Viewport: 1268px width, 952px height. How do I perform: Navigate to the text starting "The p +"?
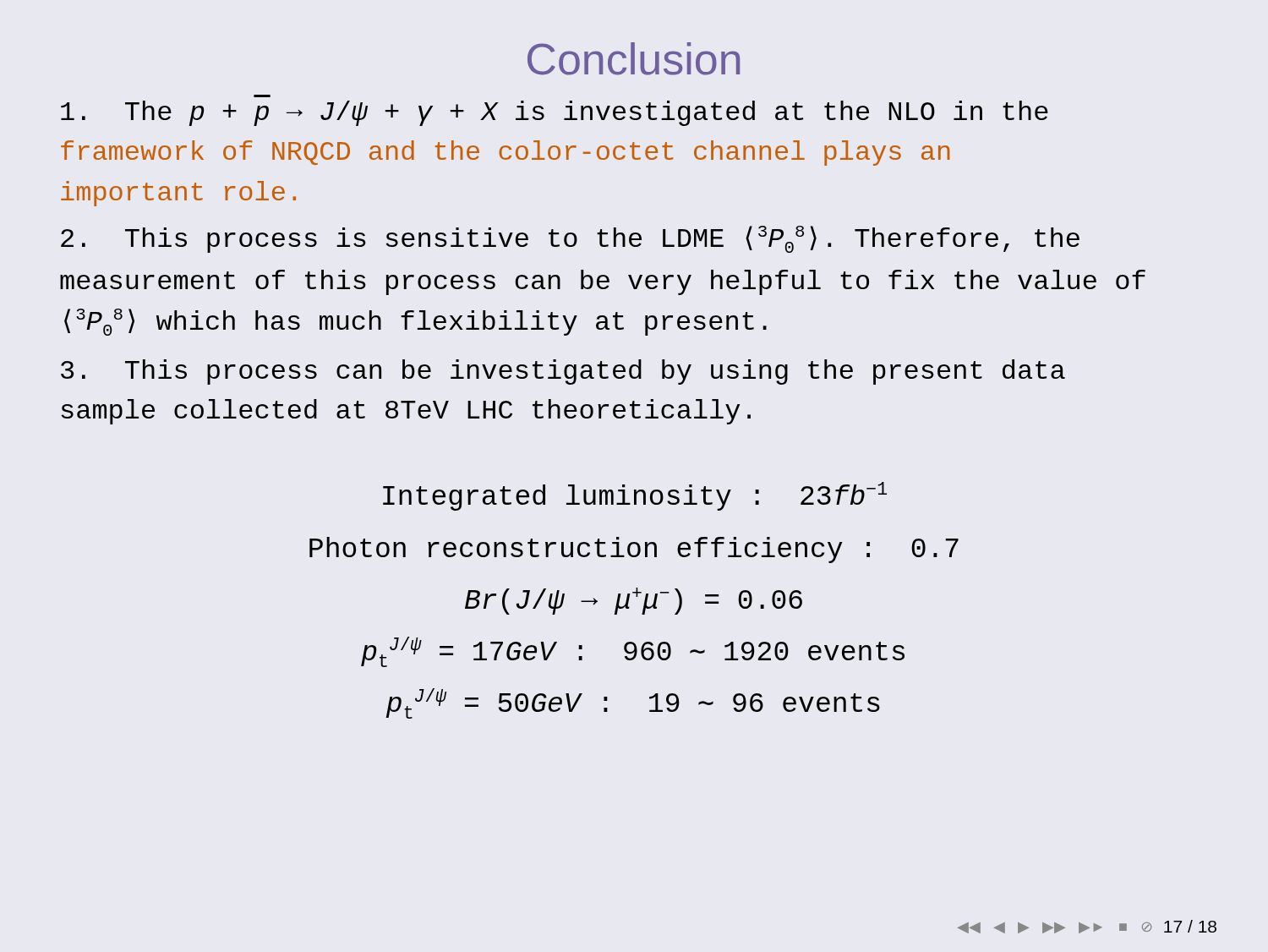(x=554, y=153)
